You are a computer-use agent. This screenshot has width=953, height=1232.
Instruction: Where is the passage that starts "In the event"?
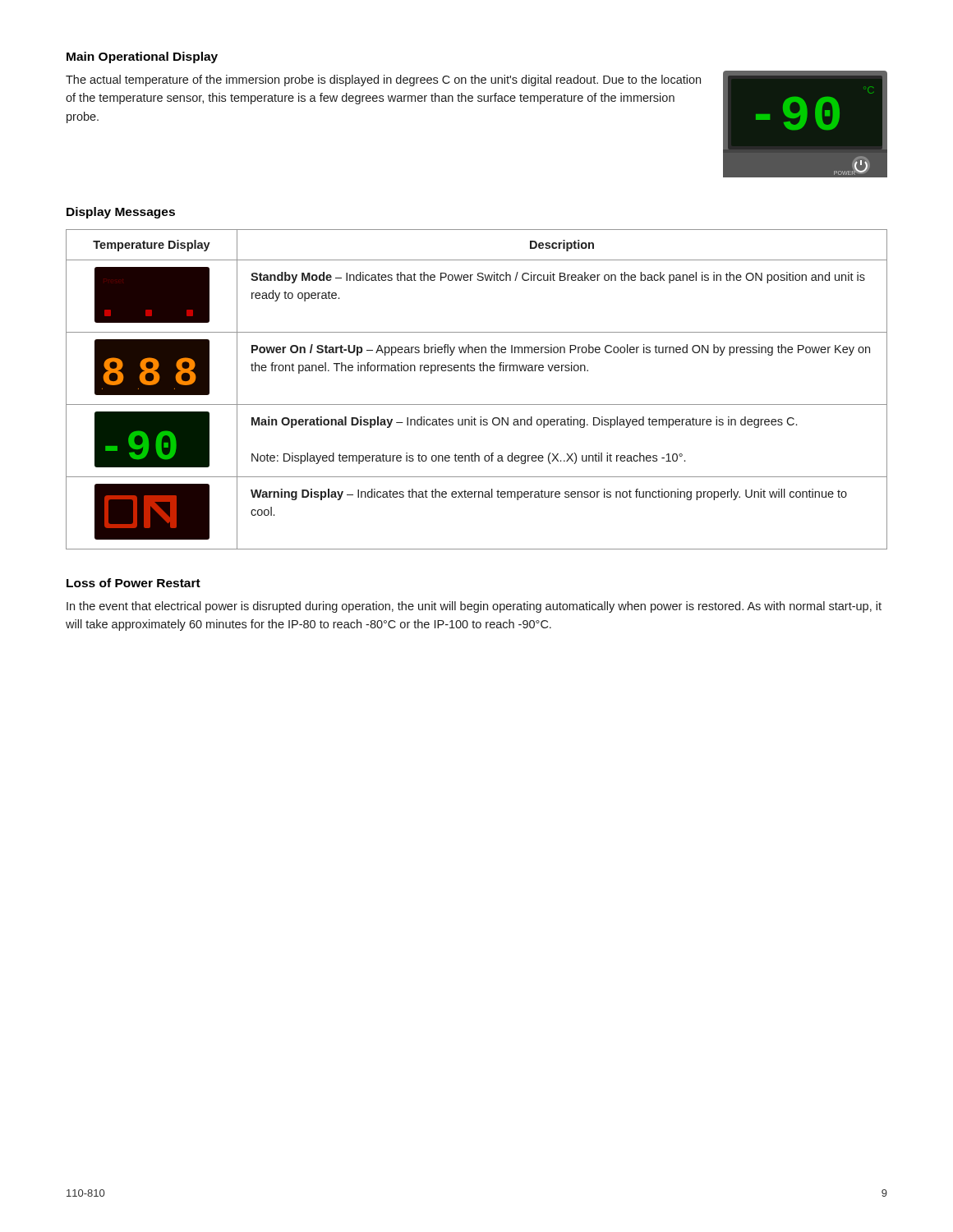click(x=474, y=615)
